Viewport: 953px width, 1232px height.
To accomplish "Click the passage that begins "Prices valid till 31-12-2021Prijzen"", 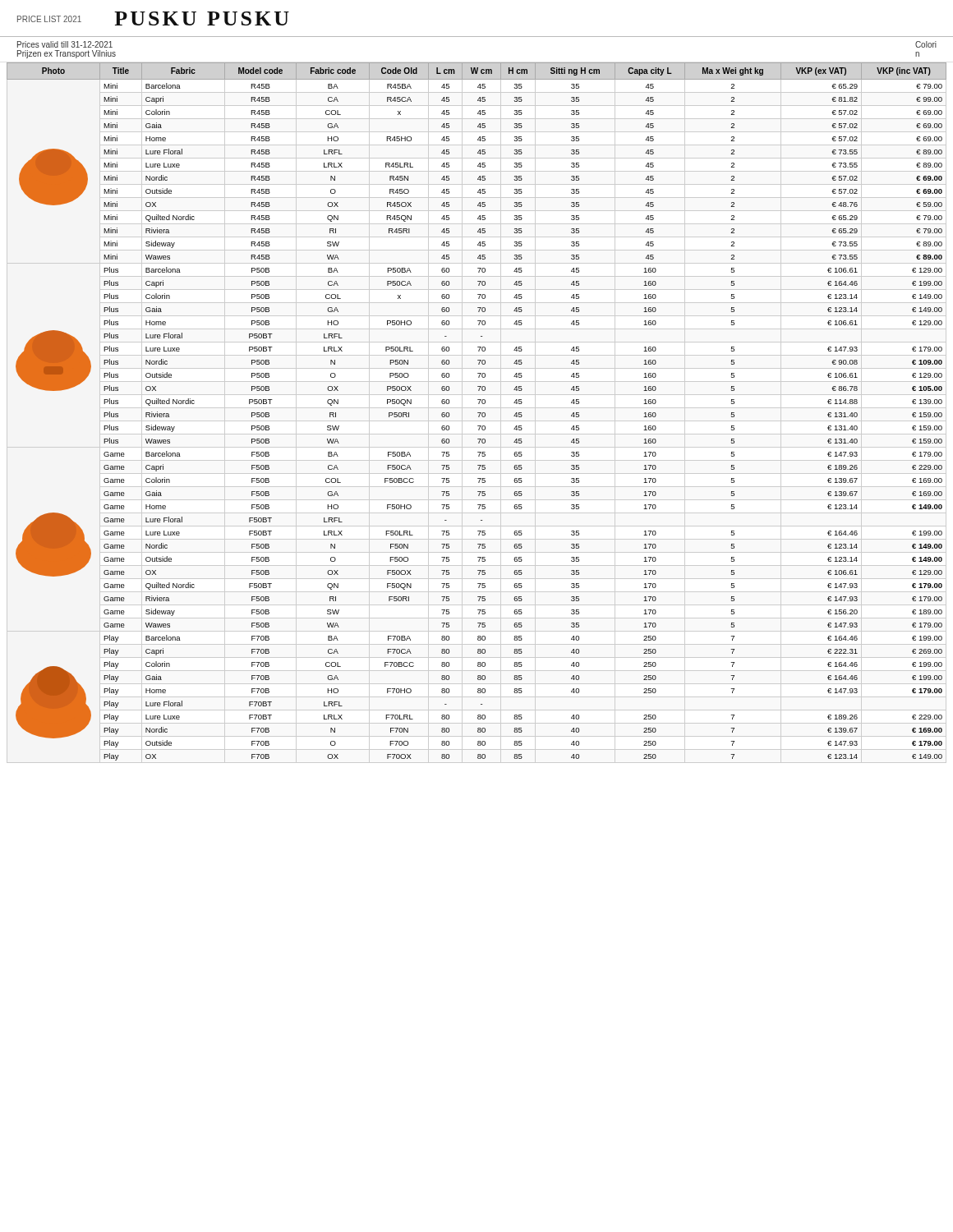I will pos(64,44).
